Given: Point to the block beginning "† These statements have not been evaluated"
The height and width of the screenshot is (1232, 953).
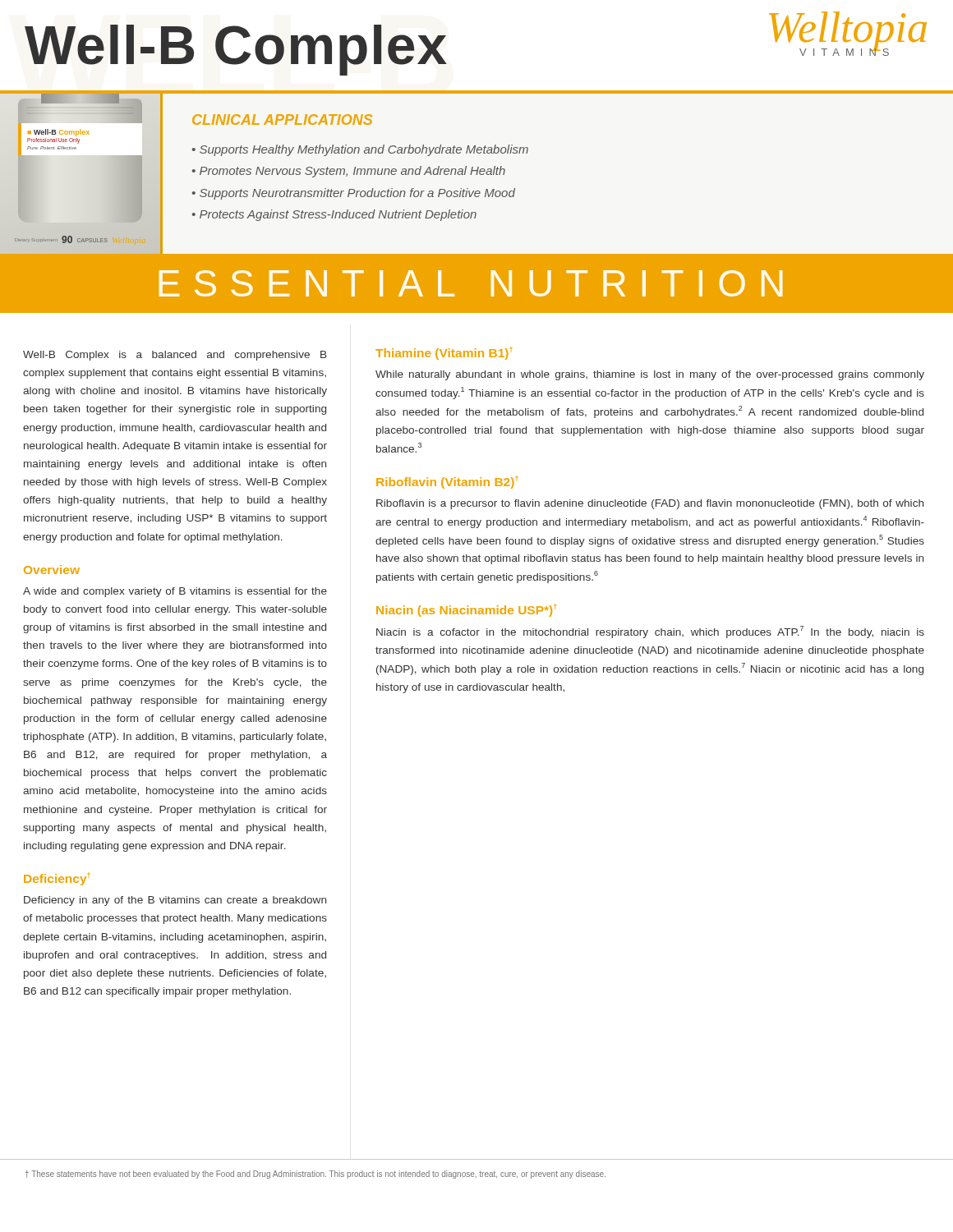Looking at the screenshot, I should pyautogui.click(x=315, y=1174).
